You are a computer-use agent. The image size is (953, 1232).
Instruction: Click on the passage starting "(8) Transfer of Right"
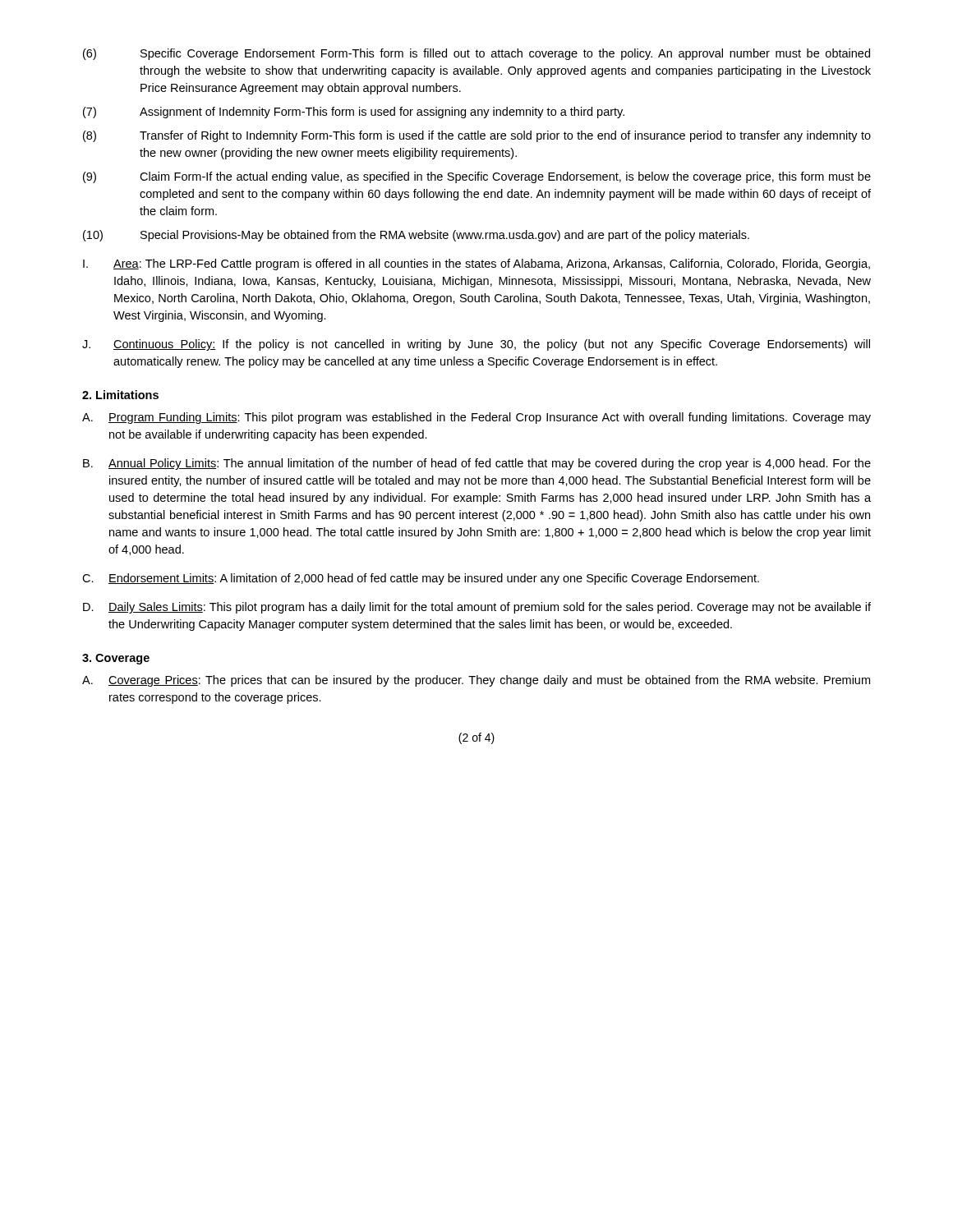pyautogui.click(x=476, y=145)
